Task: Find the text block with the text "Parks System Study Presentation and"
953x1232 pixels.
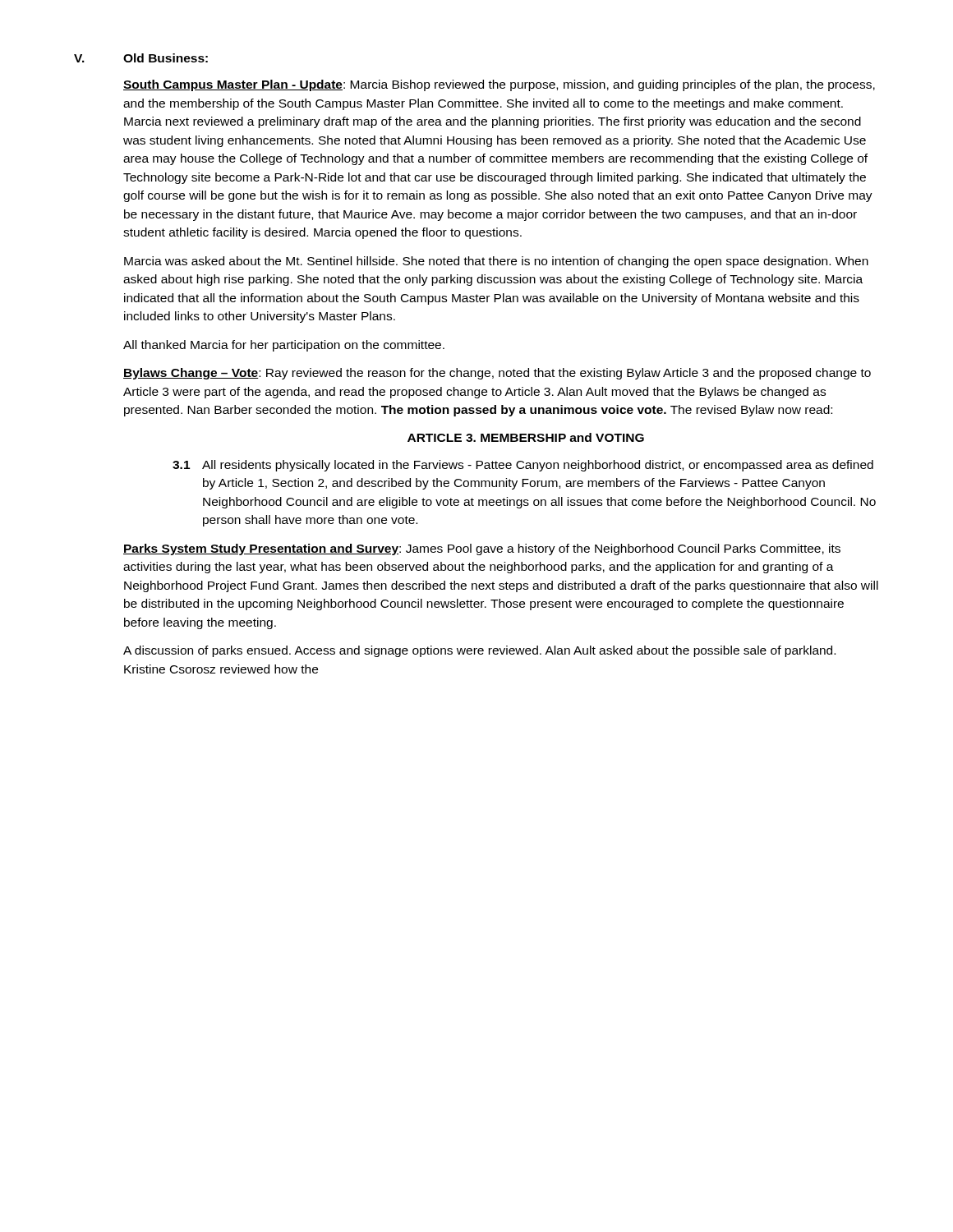Action: [x=501, y=585]
